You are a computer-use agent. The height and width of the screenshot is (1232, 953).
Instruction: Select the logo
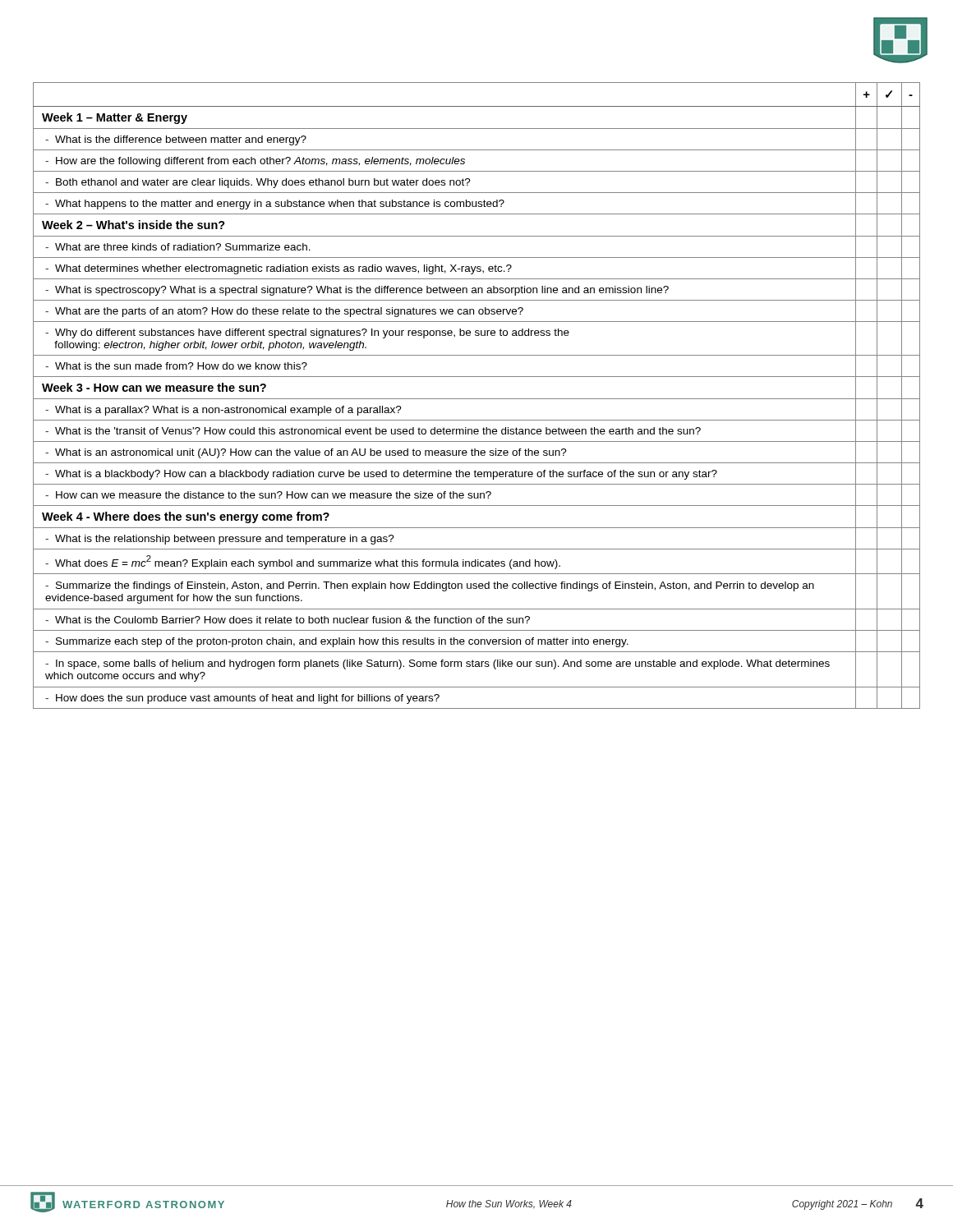(900, 44)
